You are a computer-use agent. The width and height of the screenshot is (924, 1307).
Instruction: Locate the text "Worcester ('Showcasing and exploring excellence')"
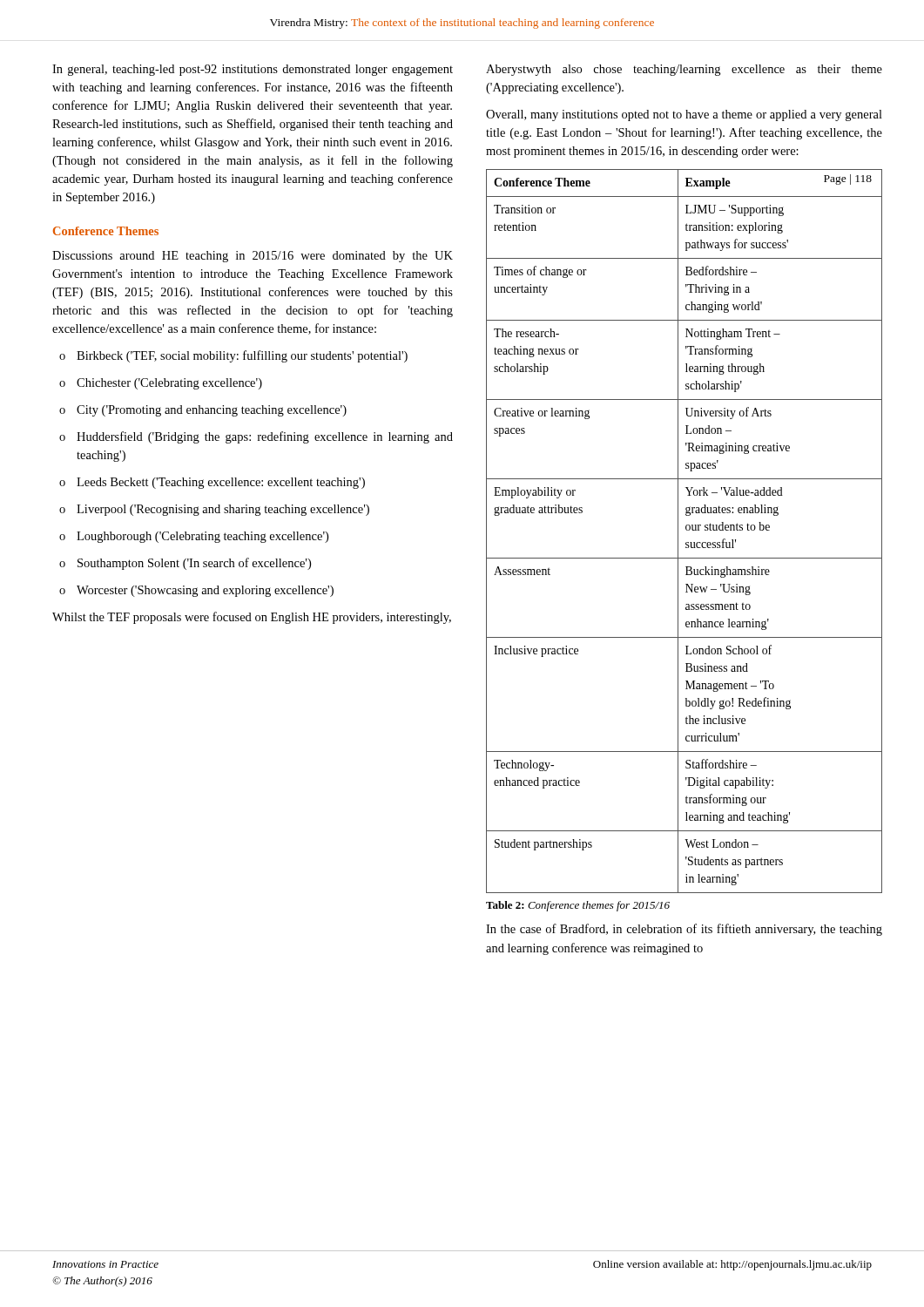pos(253,590)
